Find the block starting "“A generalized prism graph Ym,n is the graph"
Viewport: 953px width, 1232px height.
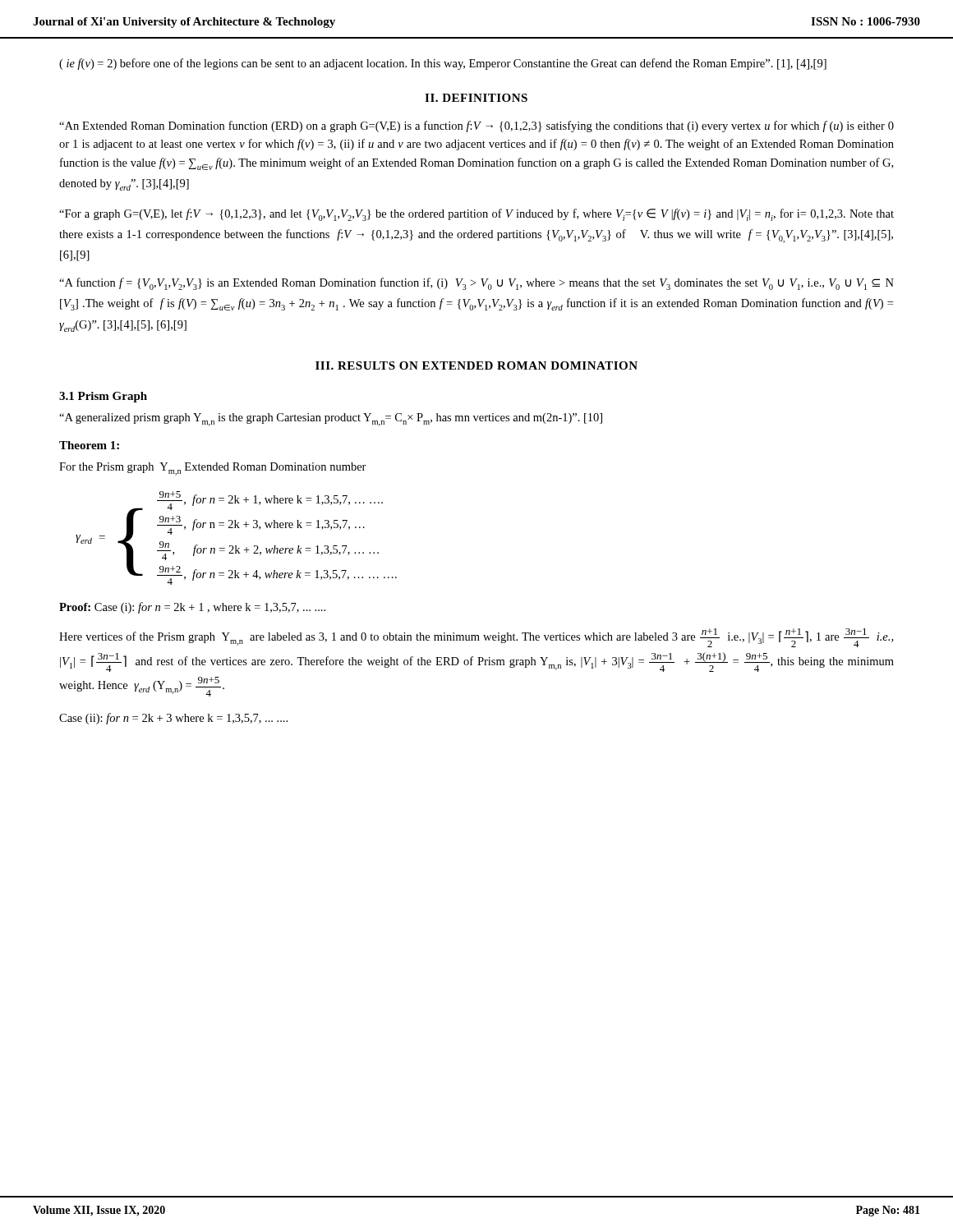331,418
